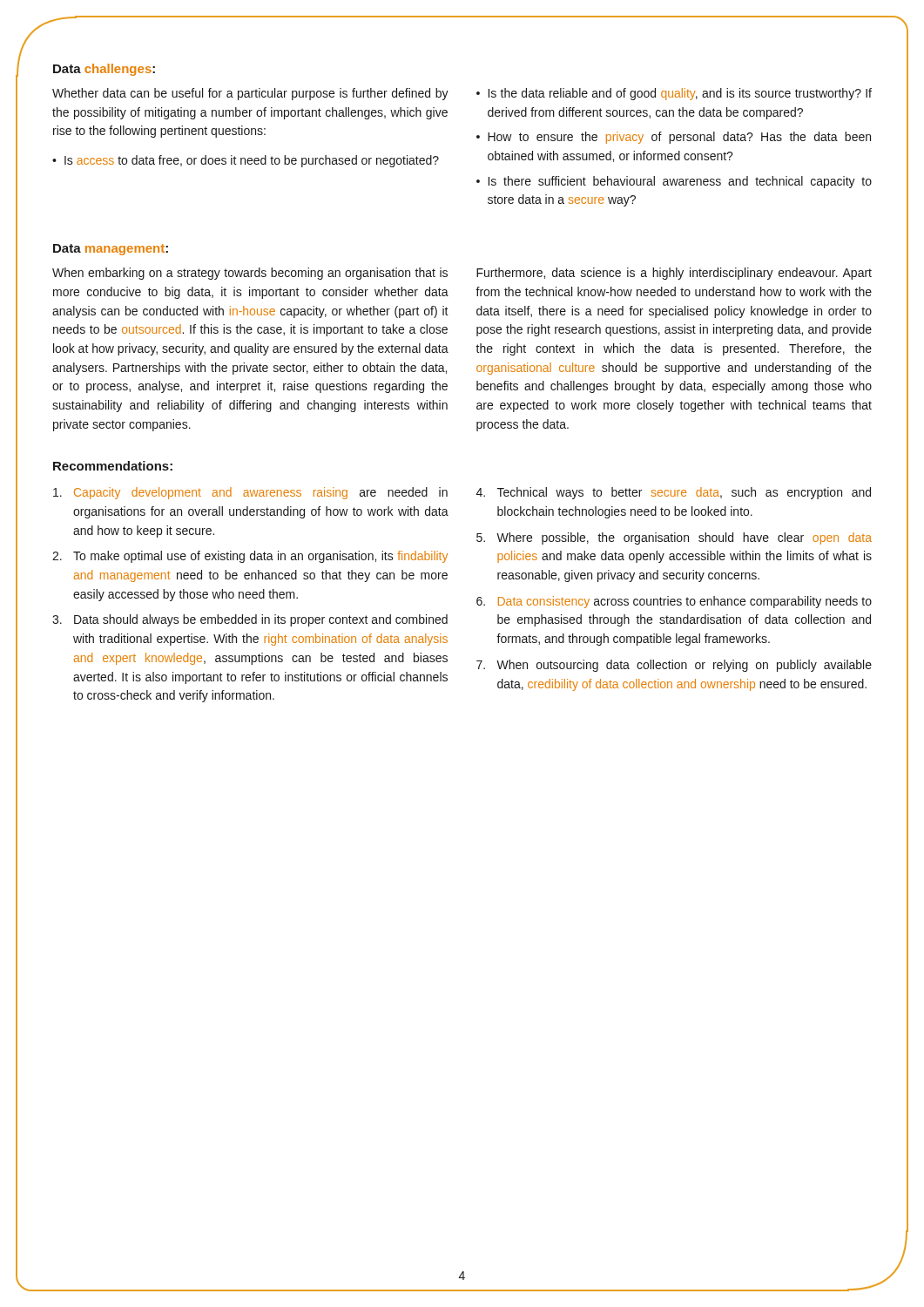This screenshot has width=924, height=1307.
Task: Click on the passage starting "• Is the data reliable and of"
Action: click(x=674, y=103)
